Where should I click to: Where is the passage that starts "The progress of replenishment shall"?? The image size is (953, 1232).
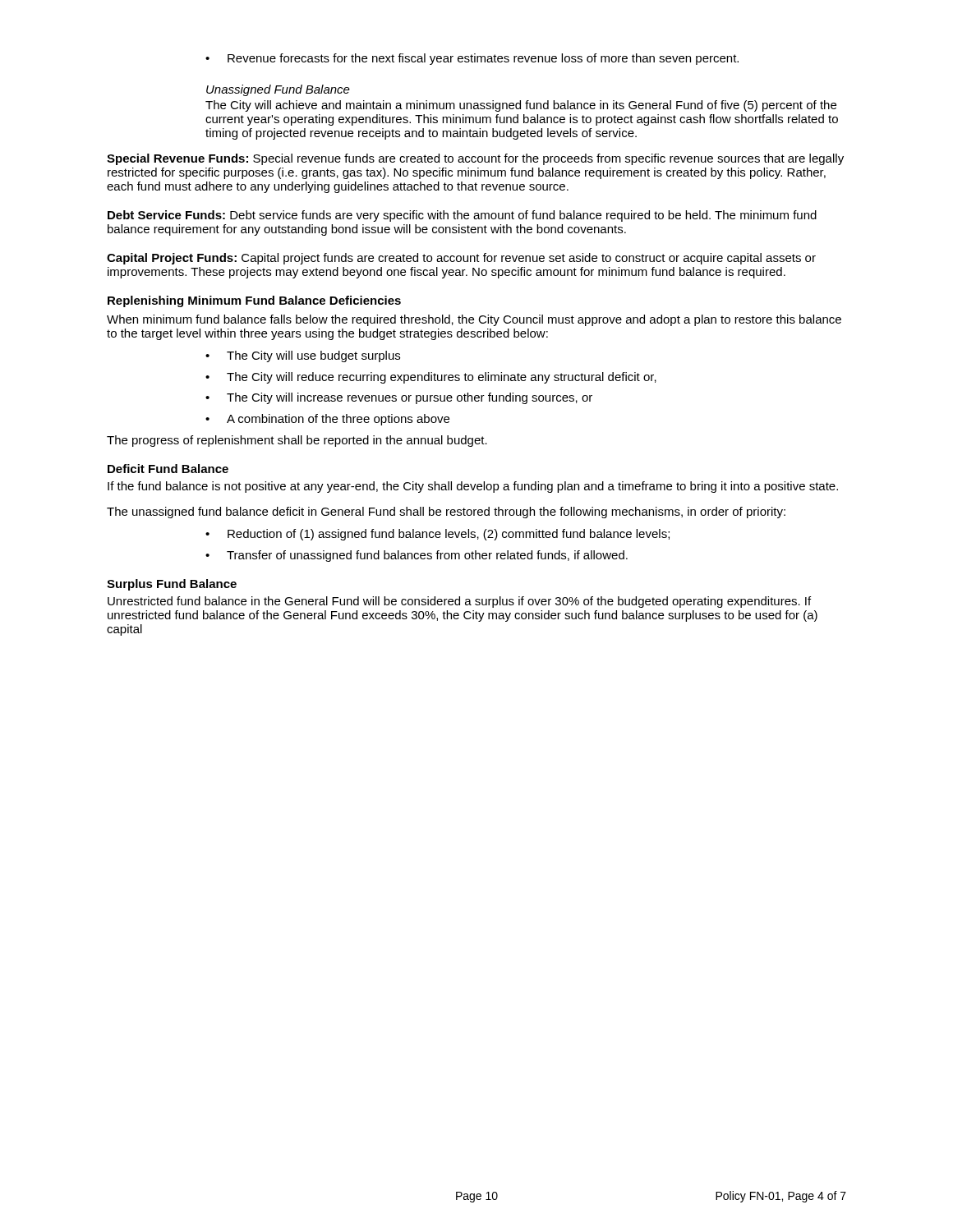297,440
